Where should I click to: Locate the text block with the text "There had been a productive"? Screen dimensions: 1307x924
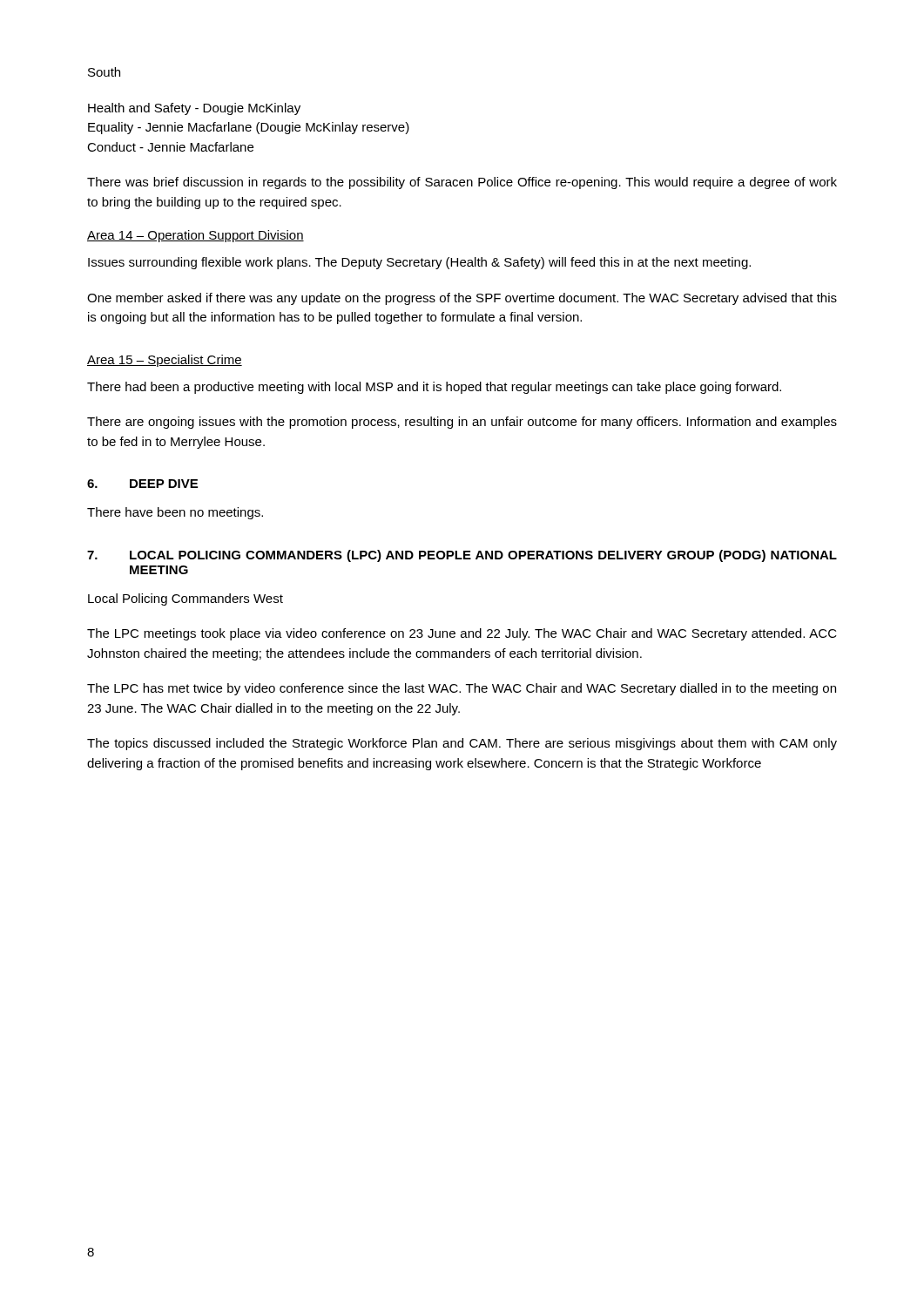click(x=462, y=387)
